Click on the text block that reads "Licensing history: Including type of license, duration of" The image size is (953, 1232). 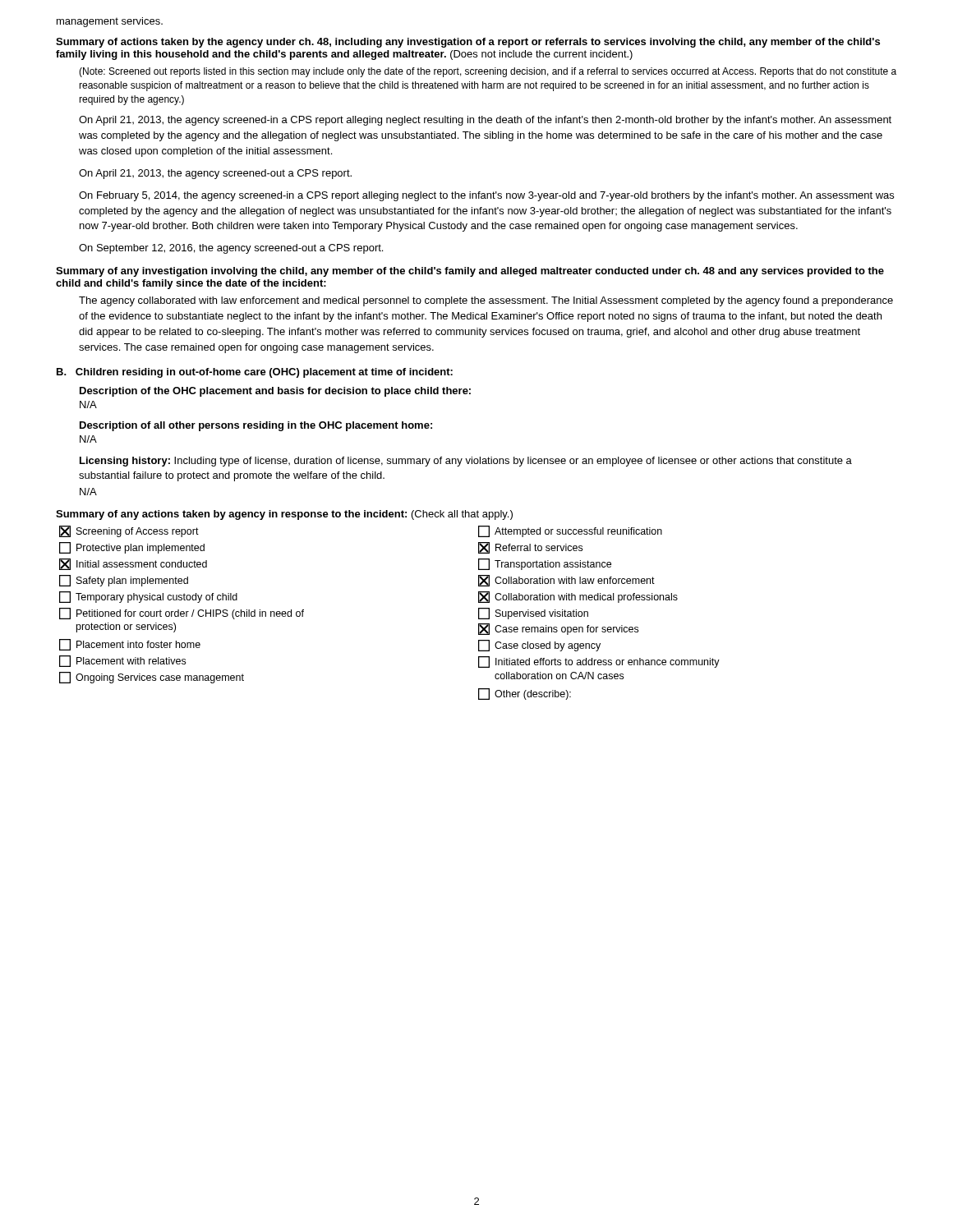coord(465,468)
